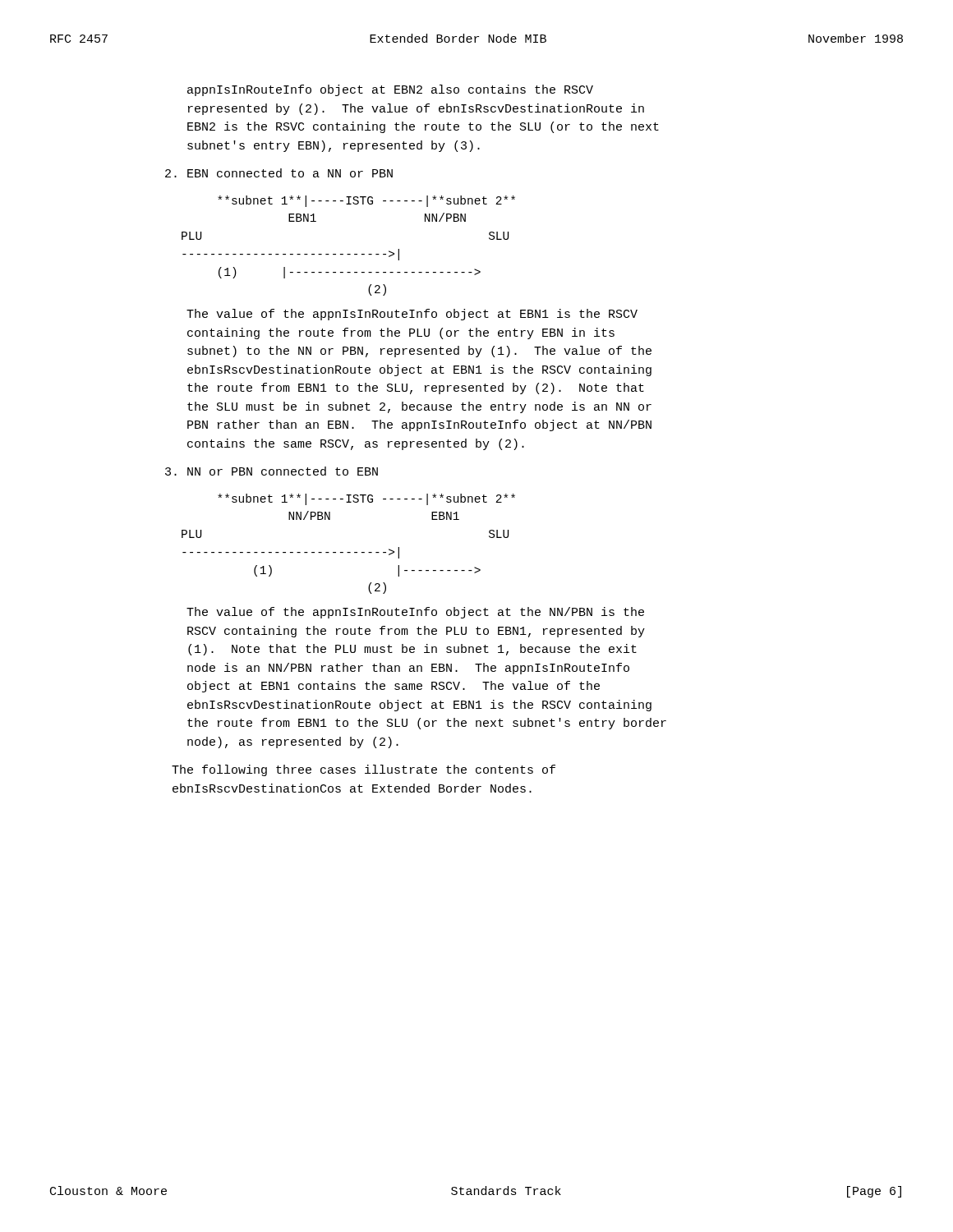Where is the passage that starts "2. EBN connected to a"?
Viewport: 953px width, 1232px height.
279,173
